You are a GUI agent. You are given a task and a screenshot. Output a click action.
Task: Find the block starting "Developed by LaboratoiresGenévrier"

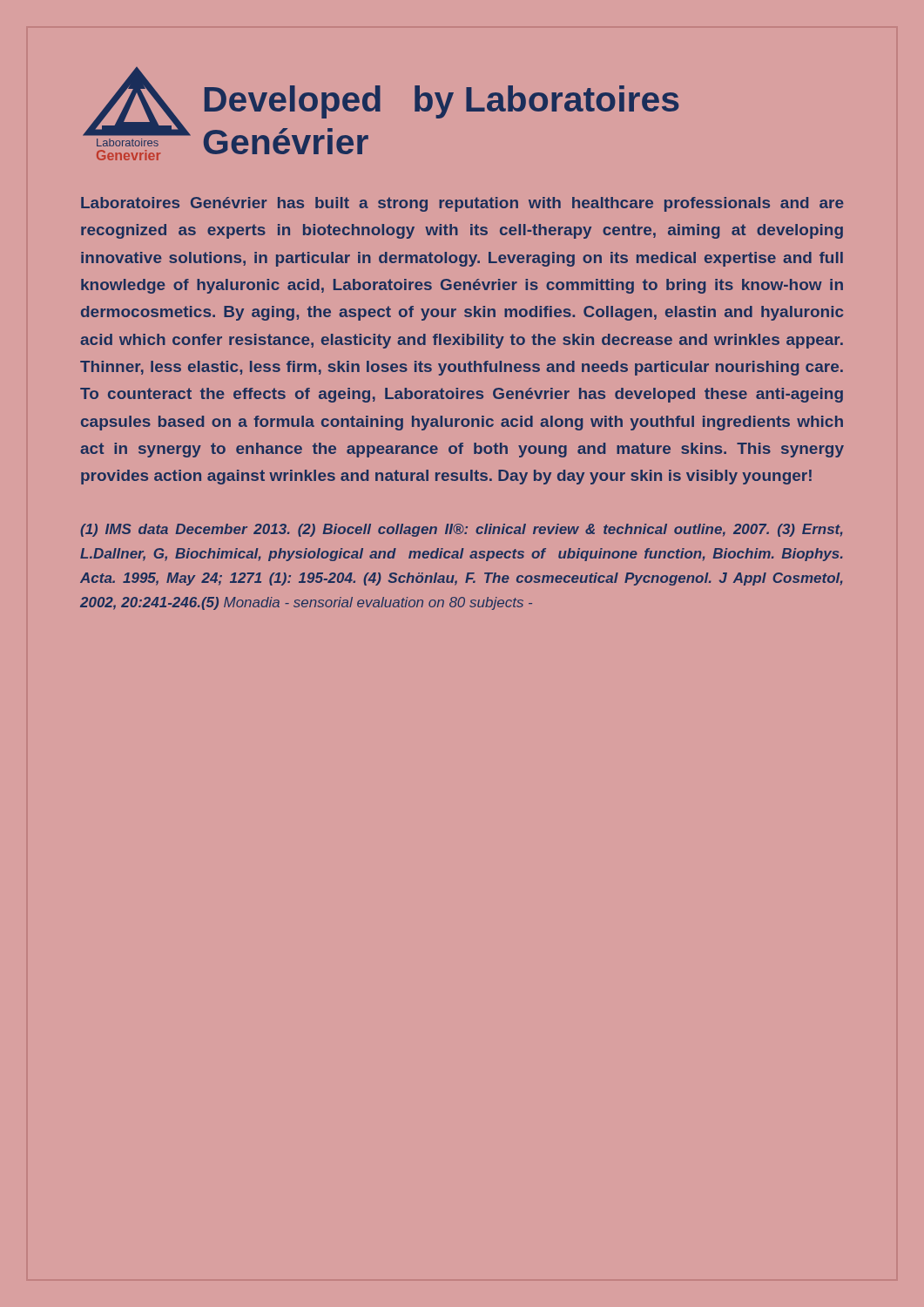[x=523, y=121]
